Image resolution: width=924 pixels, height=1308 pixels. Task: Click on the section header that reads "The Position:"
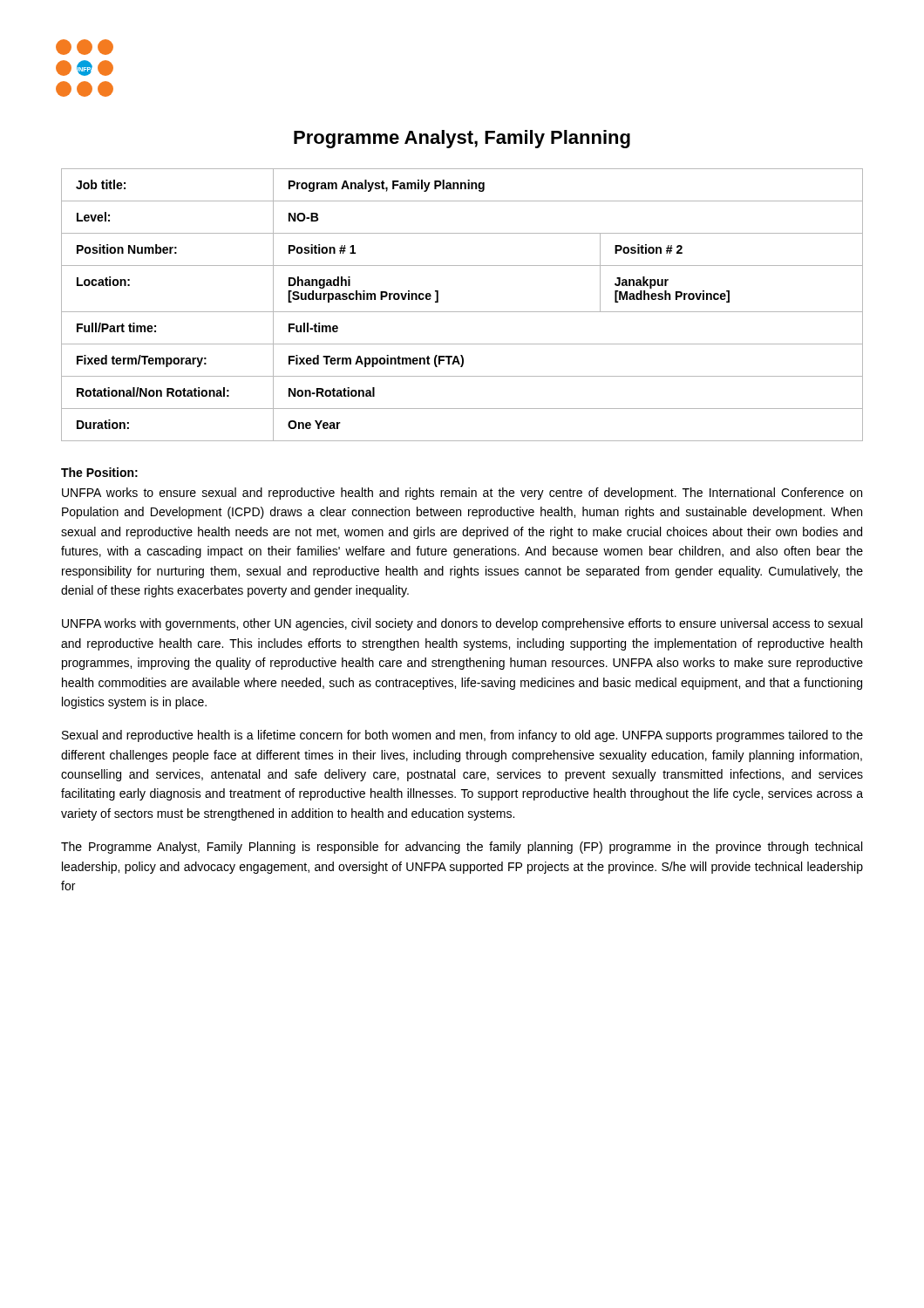[100, 473]
